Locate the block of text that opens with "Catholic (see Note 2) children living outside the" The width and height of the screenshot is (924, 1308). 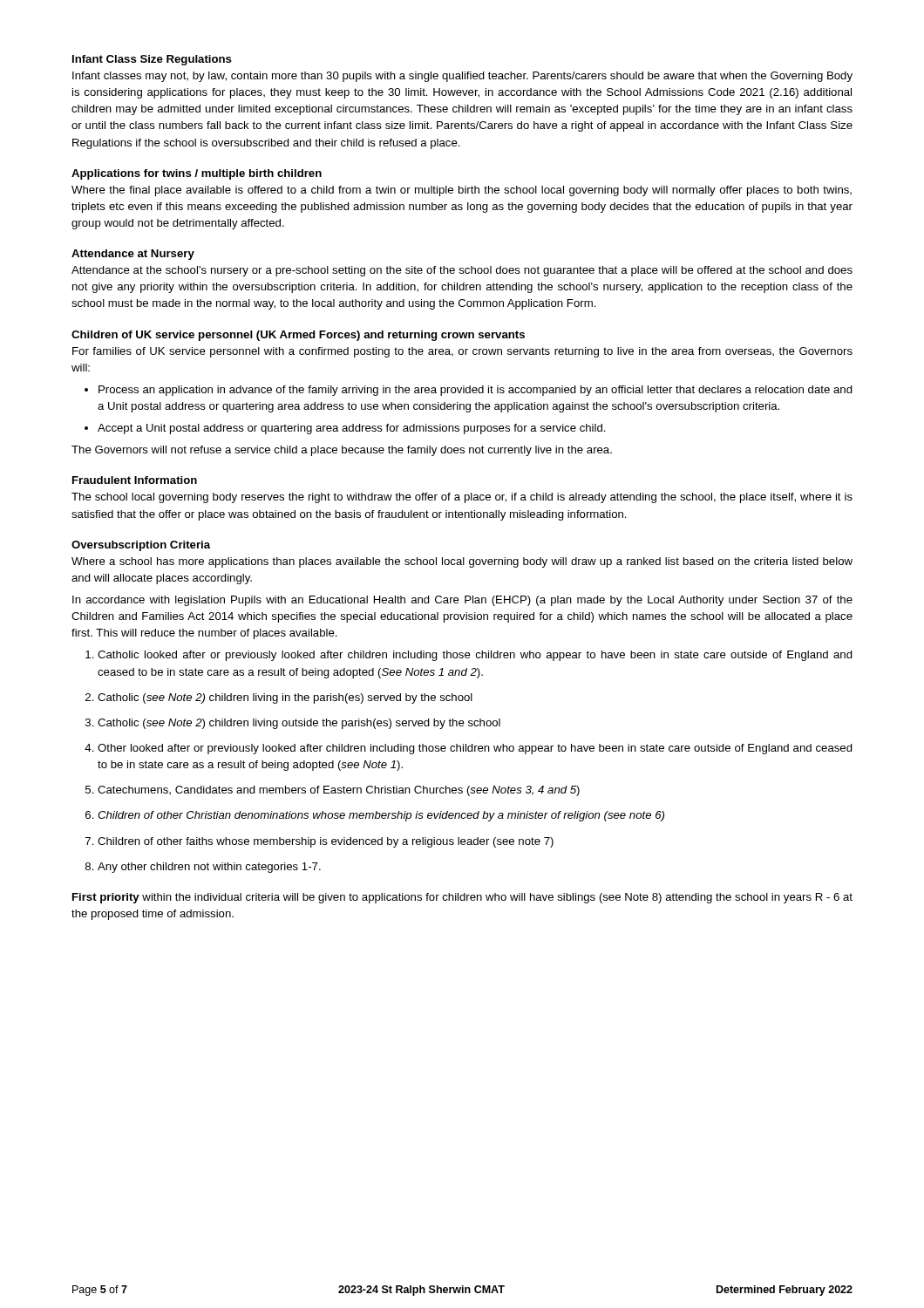point(299,722)
